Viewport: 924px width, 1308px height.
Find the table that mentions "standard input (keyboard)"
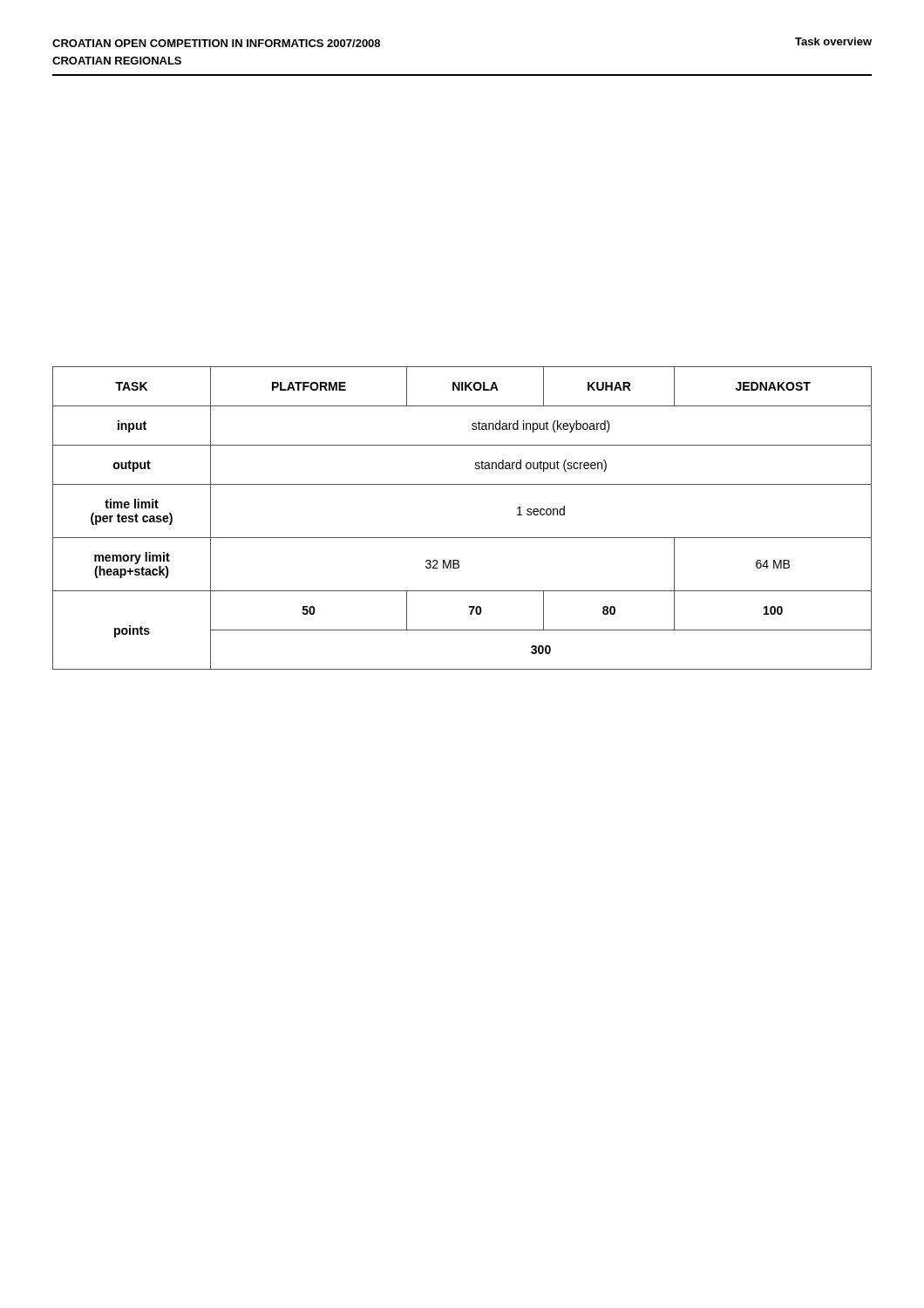click(462, 518)
